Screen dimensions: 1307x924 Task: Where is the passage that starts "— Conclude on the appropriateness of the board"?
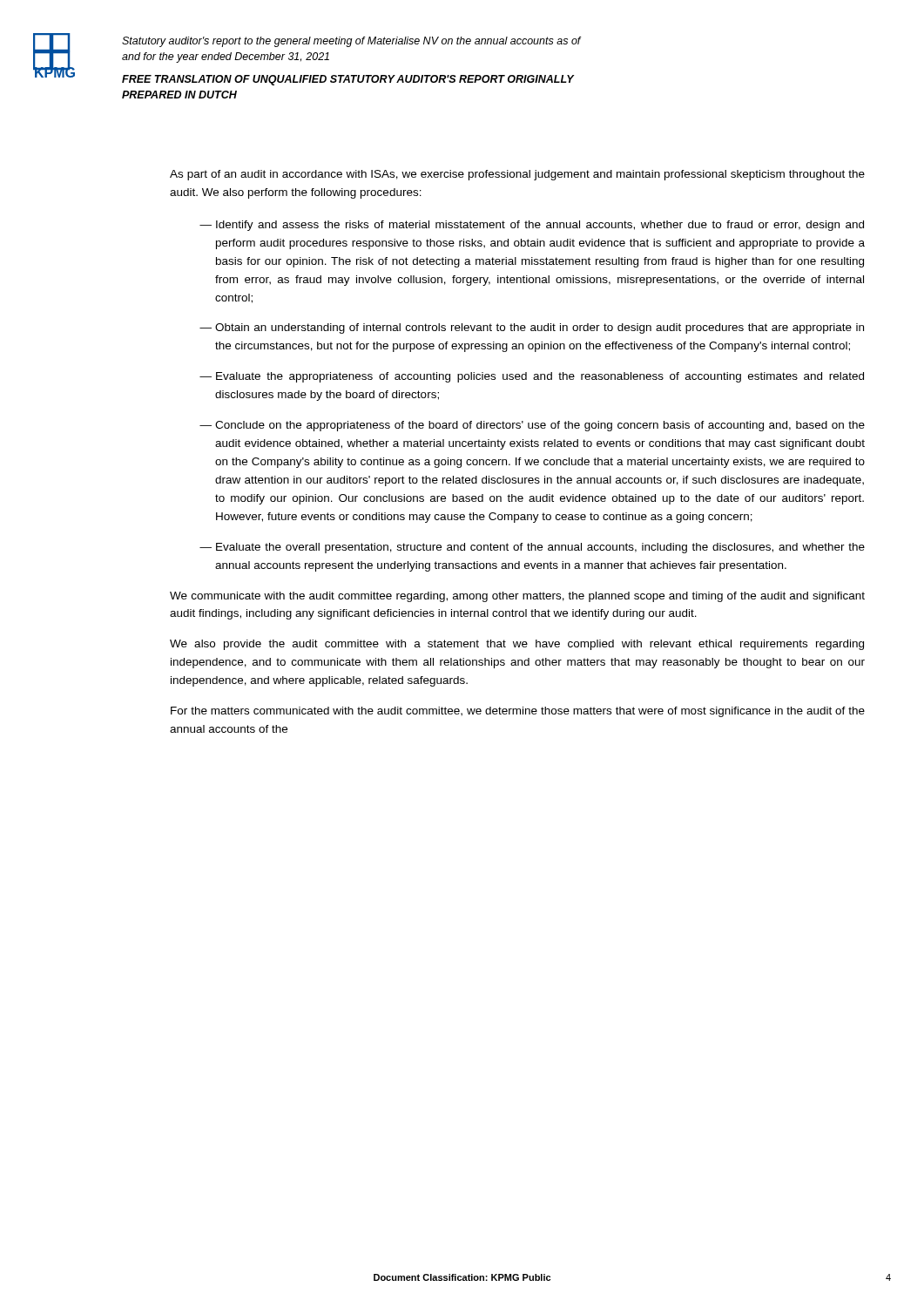[x=517, y=471]
